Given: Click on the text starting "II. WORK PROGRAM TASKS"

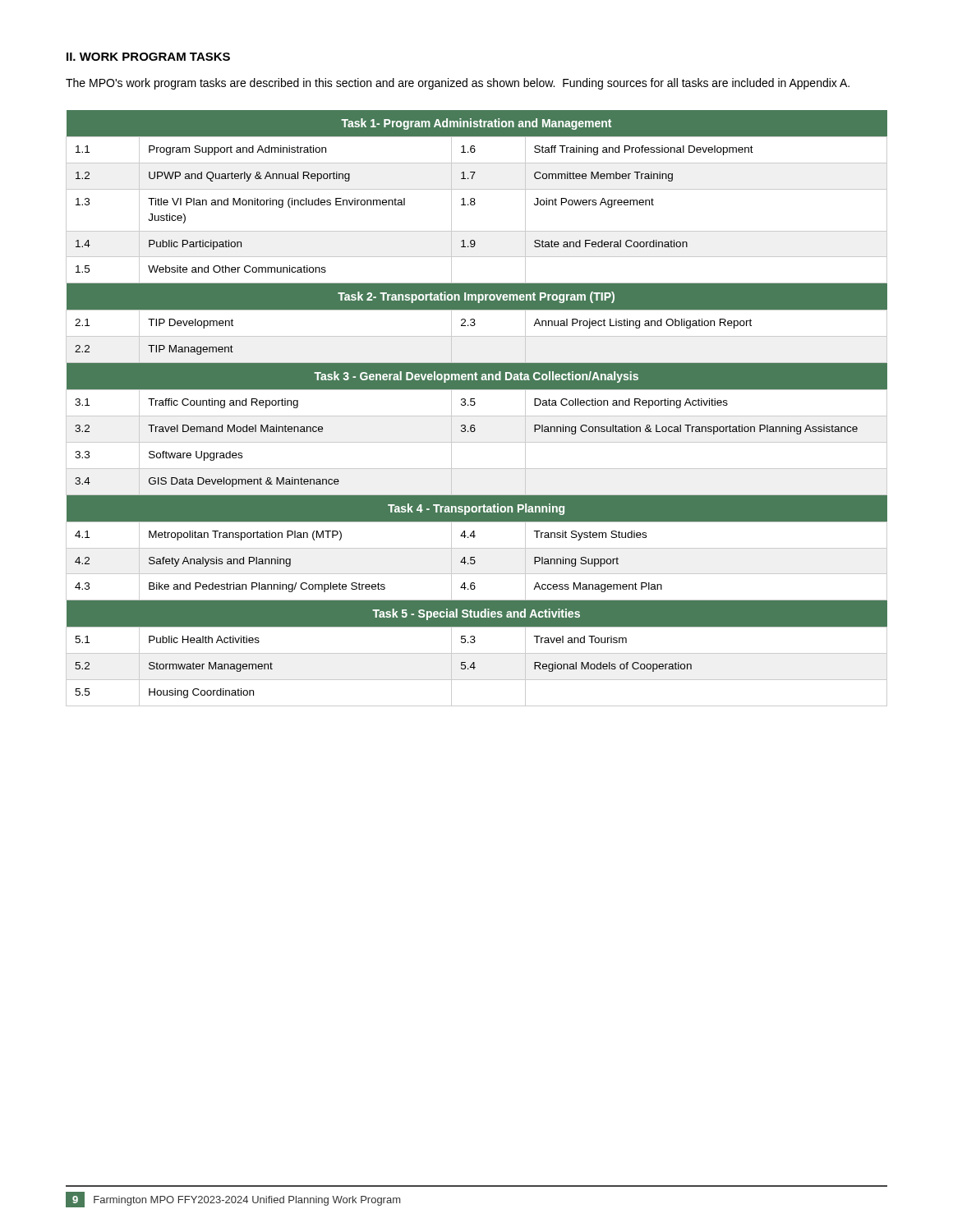Looking at the screenshot, I should click(x=148, y=57).
